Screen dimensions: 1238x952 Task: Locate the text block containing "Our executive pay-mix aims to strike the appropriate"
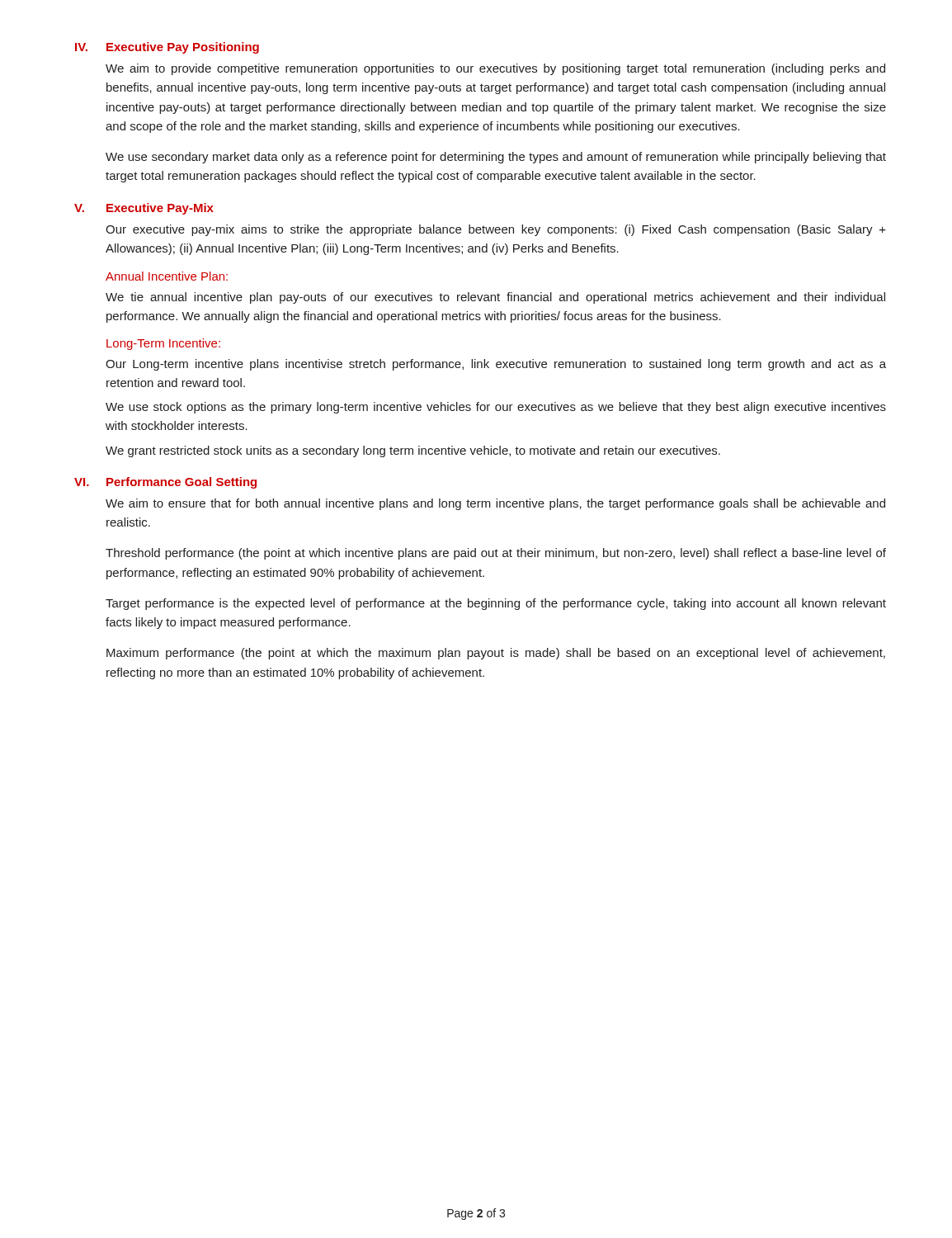point(496,238)
